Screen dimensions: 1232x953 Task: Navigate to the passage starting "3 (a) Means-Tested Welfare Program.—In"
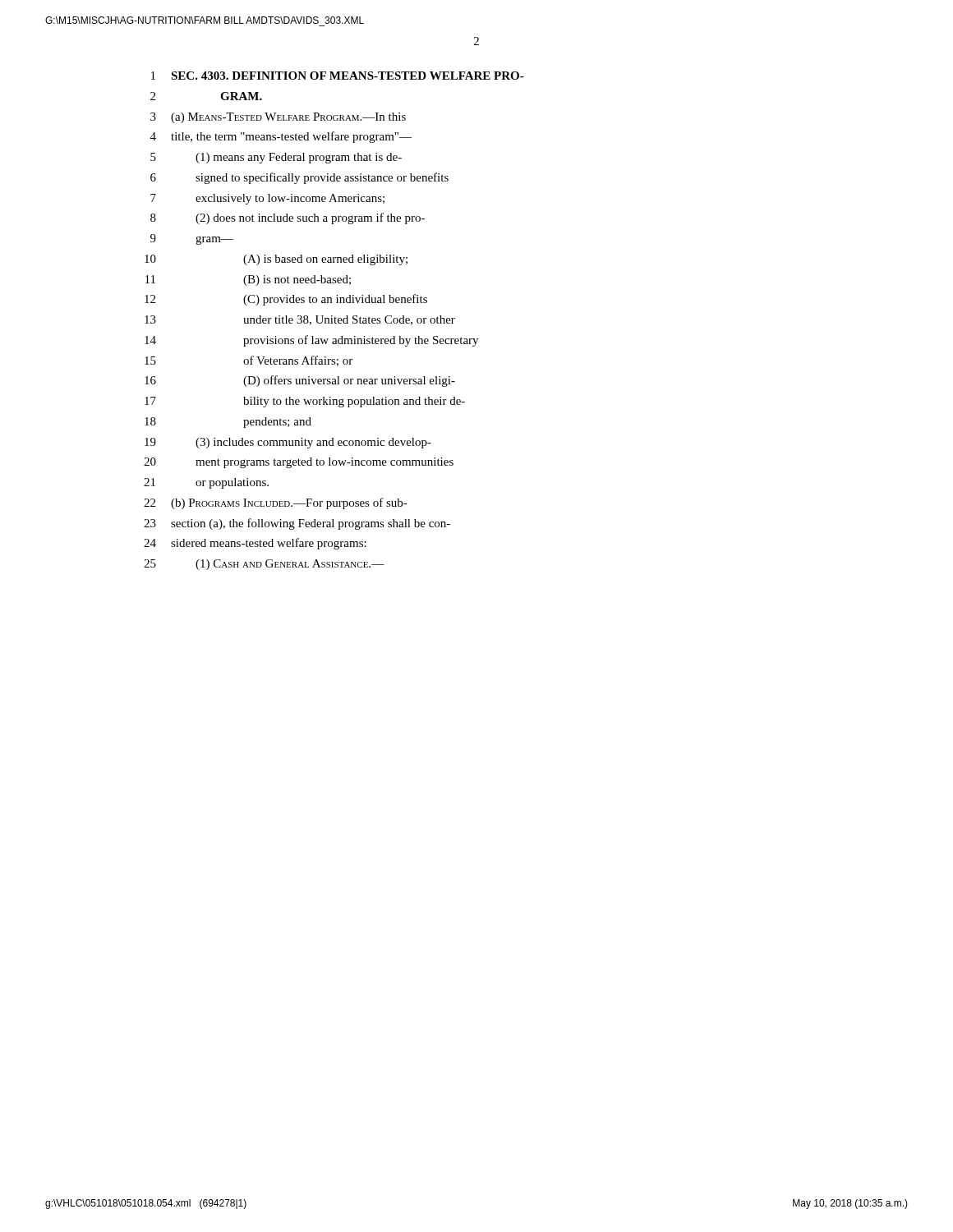(x=278, y=118)
